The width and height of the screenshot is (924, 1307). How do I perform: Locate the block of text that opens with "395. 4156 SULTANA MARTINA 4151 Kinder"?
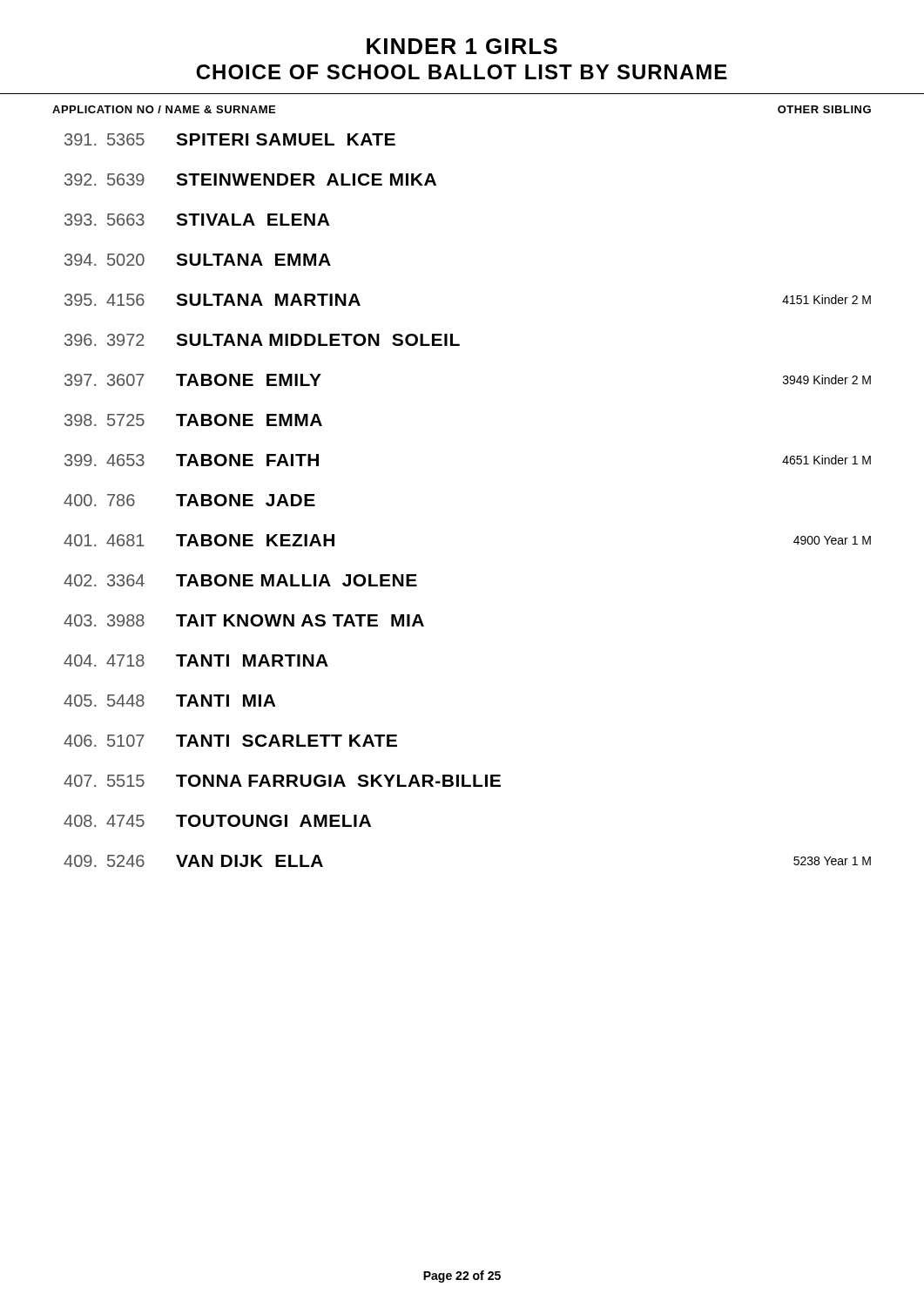pos(110,299)
